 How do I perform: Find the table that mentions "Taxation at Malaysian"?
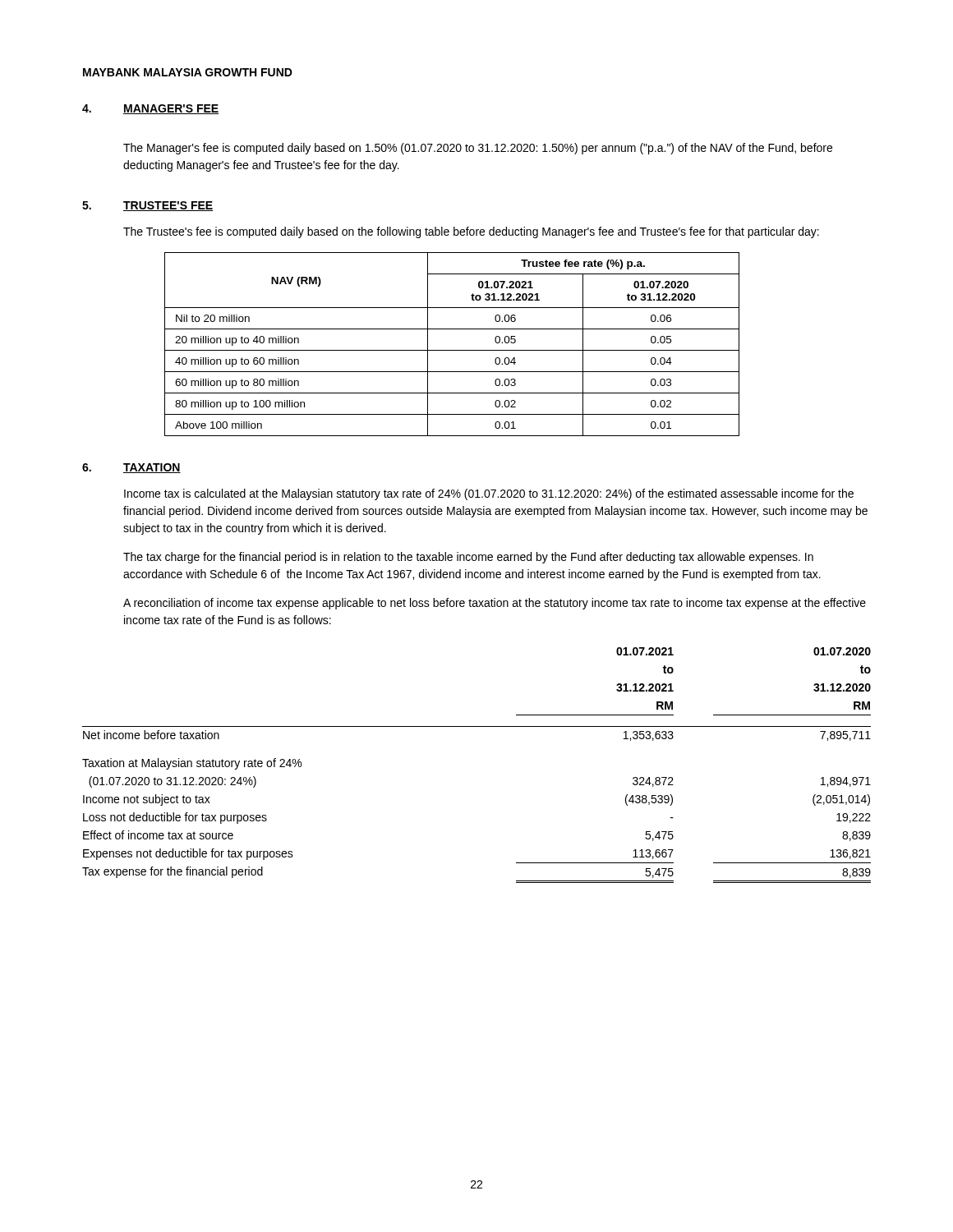pos(476,762)
